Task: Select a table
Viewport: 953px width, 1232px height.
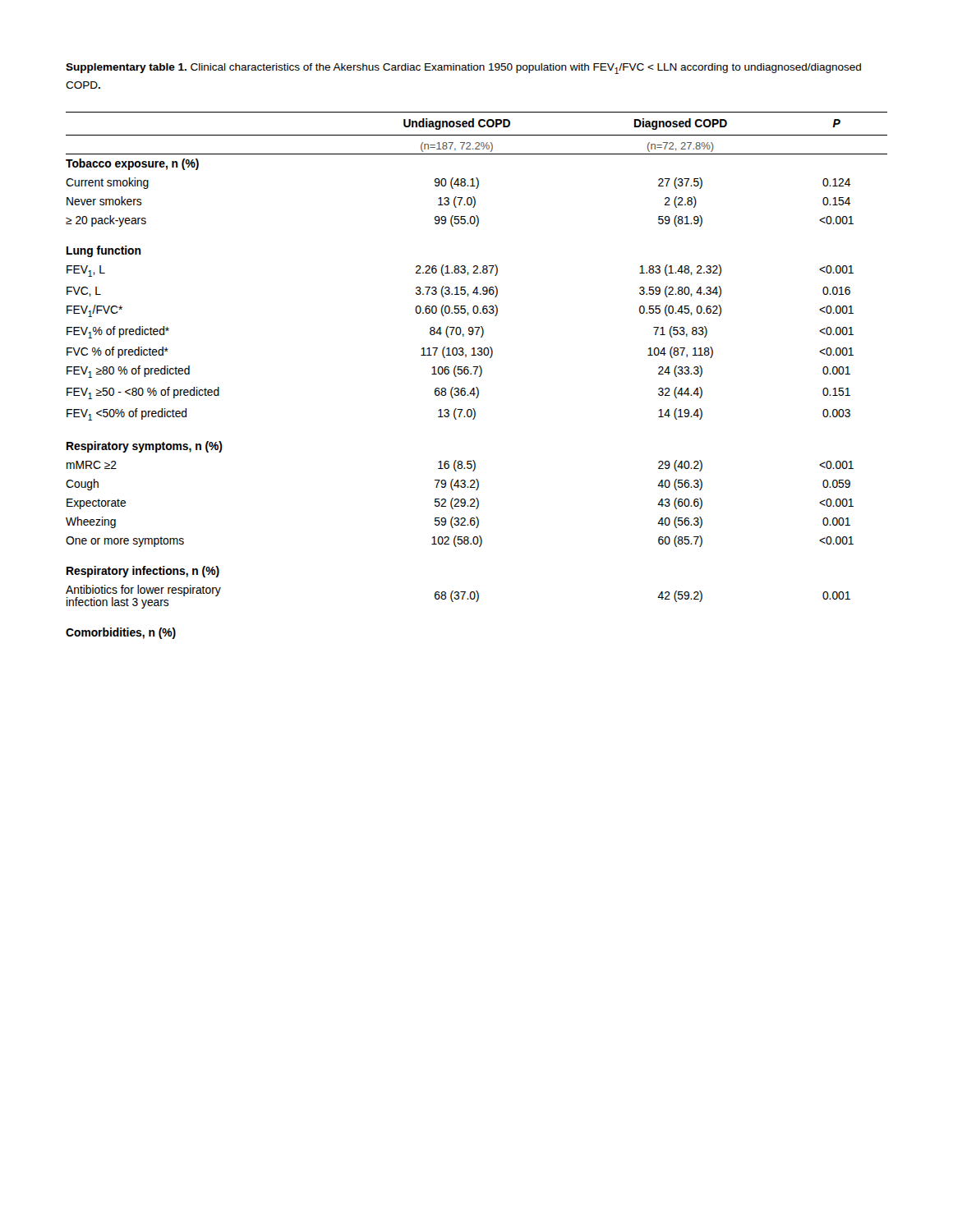Action: pyautogui.click(x=476, y=377)
